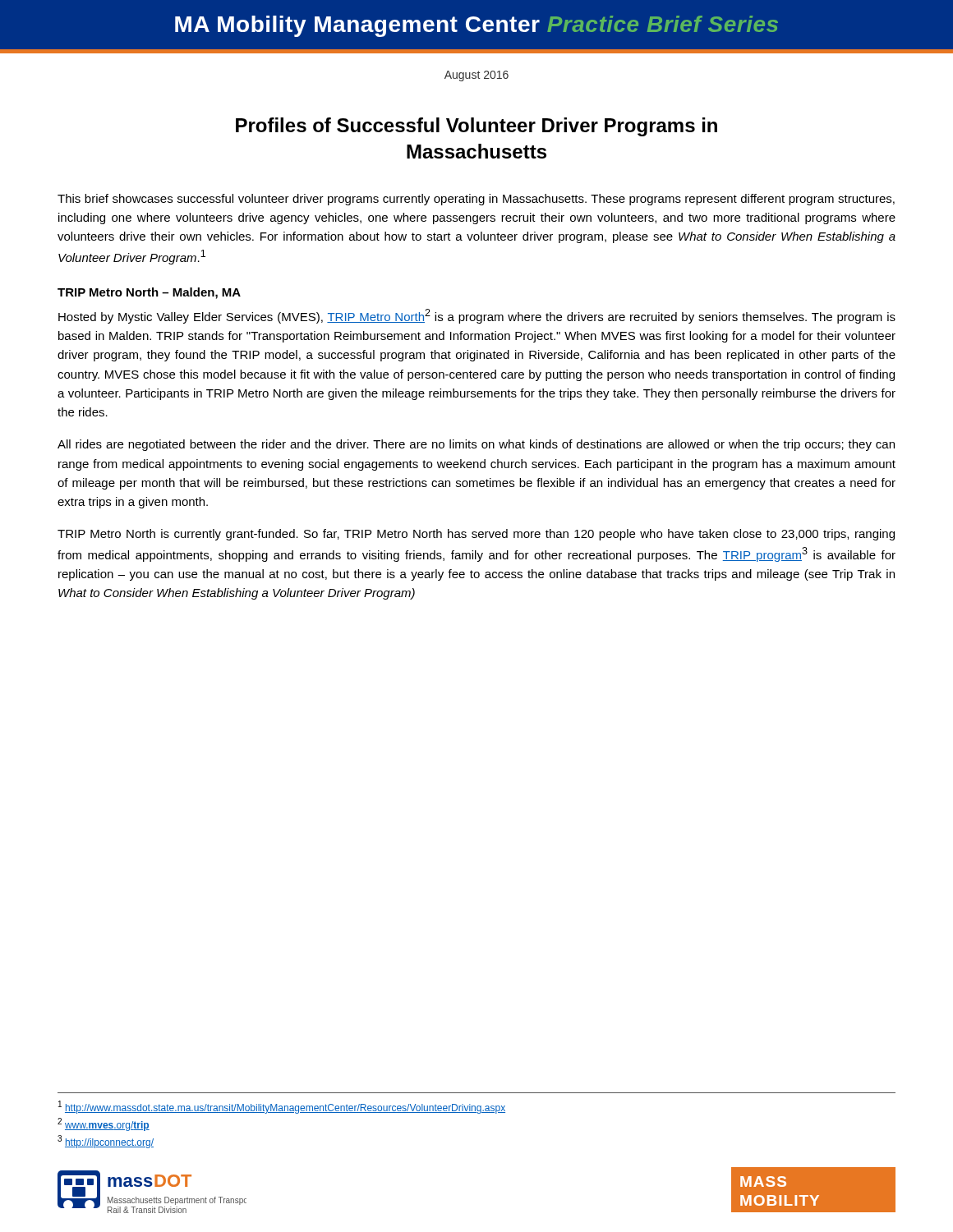Find the block on this page that starts "TRIP Metro North is currently grant-funded."
953x1232 pixels.
pyautogui.click(x=476, y=563)
